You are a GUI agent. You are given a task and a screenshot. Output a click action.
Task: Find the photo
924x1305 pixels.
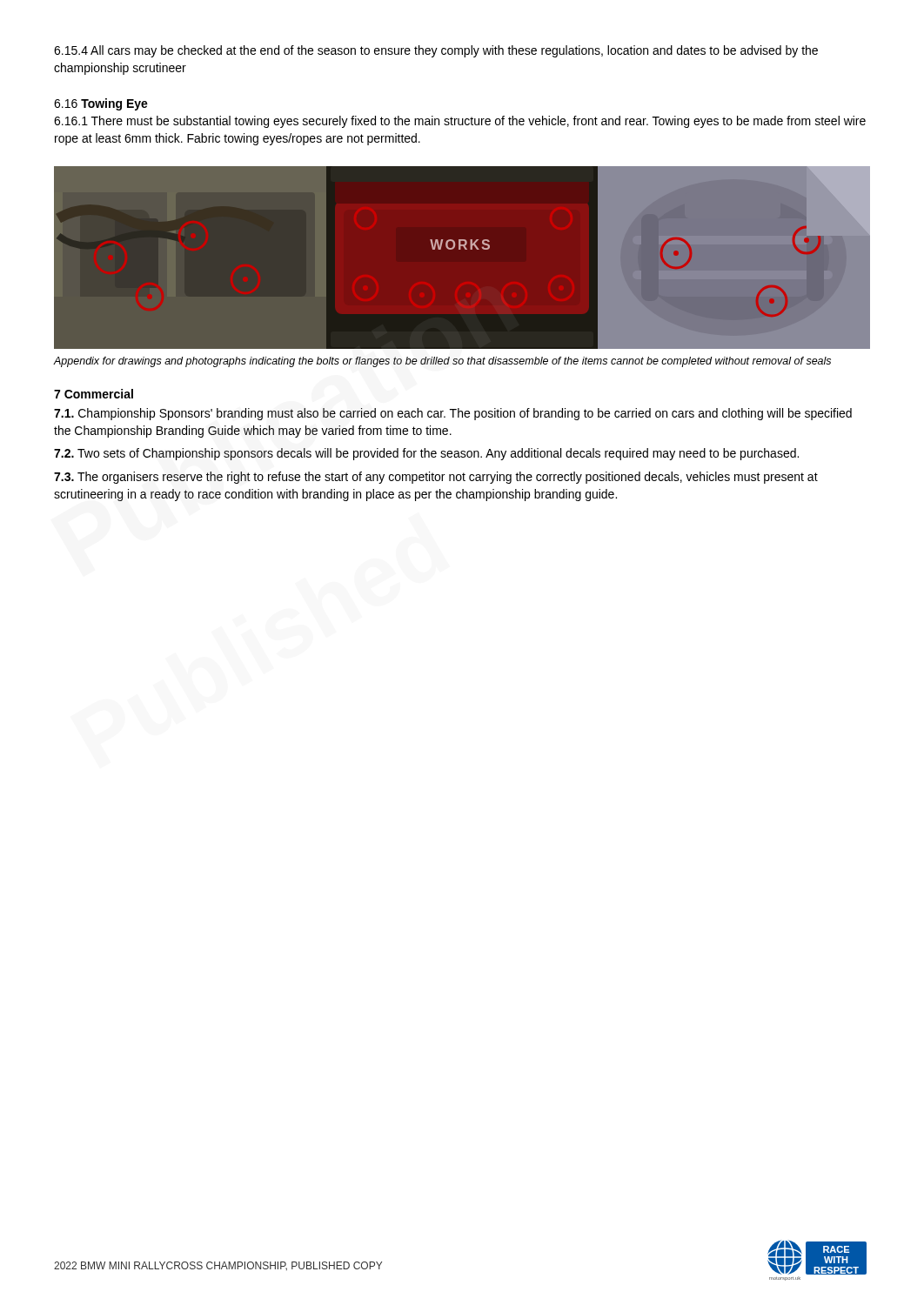coord(462,258)
